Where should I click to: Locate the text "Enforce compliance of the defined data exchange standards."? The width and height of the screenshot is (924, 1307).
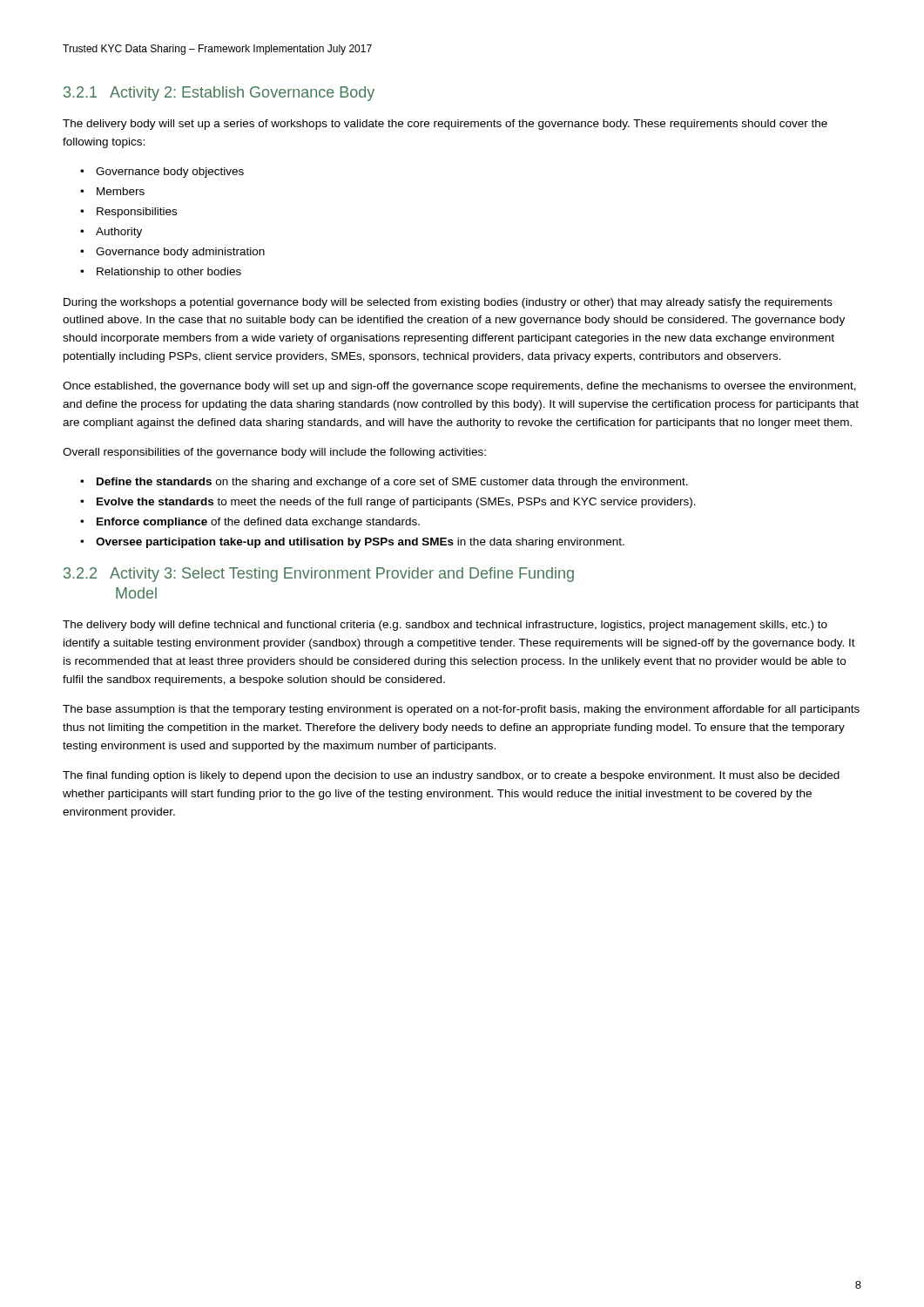(258, 521)
